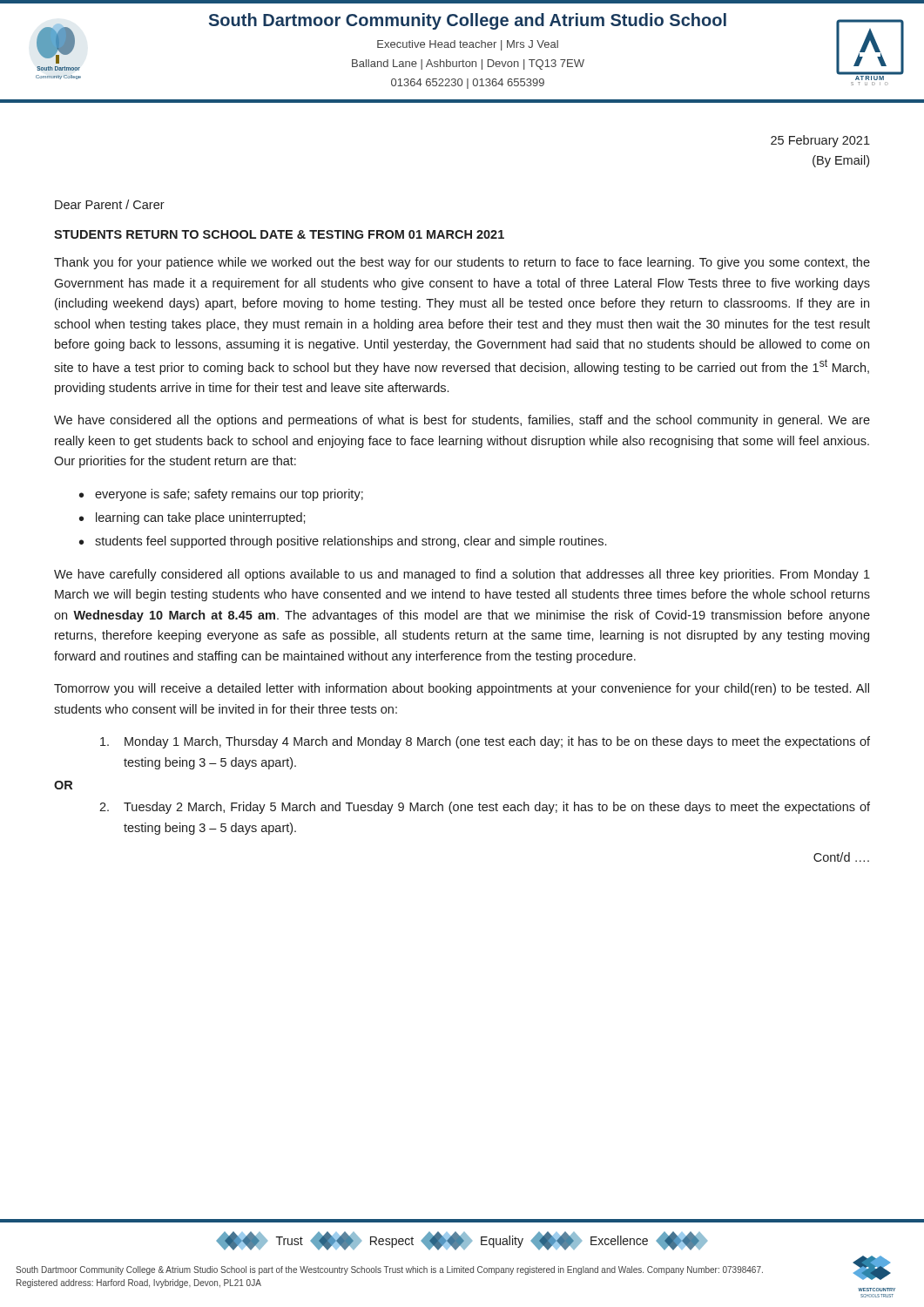The width and height of the screenshot is (924, 1307).
Task: Locate the region starting "Cont/d …."
Action: pyautogui.click(x=842, y=858)
